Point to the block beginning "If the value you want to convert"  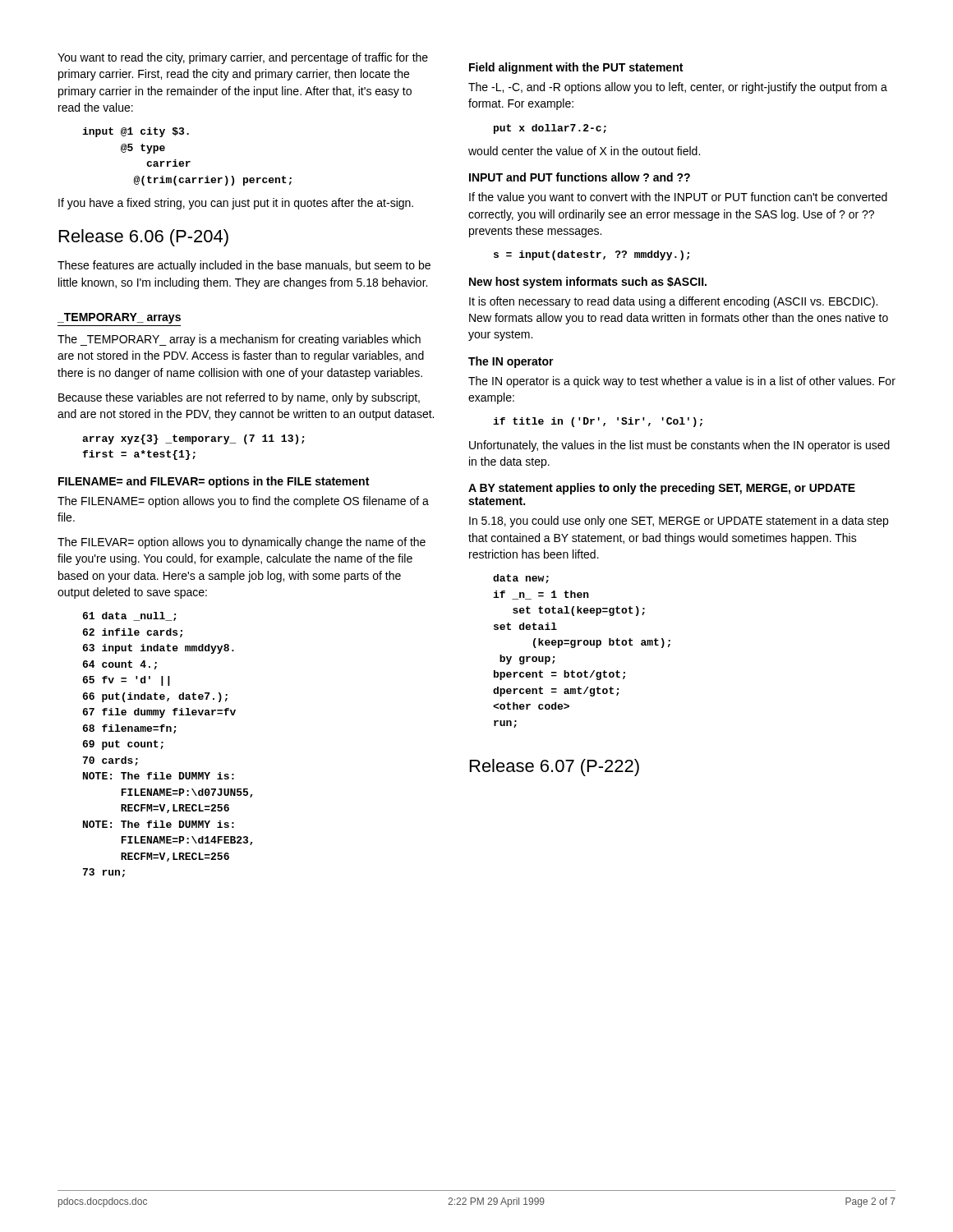click(x=682, y=214)
